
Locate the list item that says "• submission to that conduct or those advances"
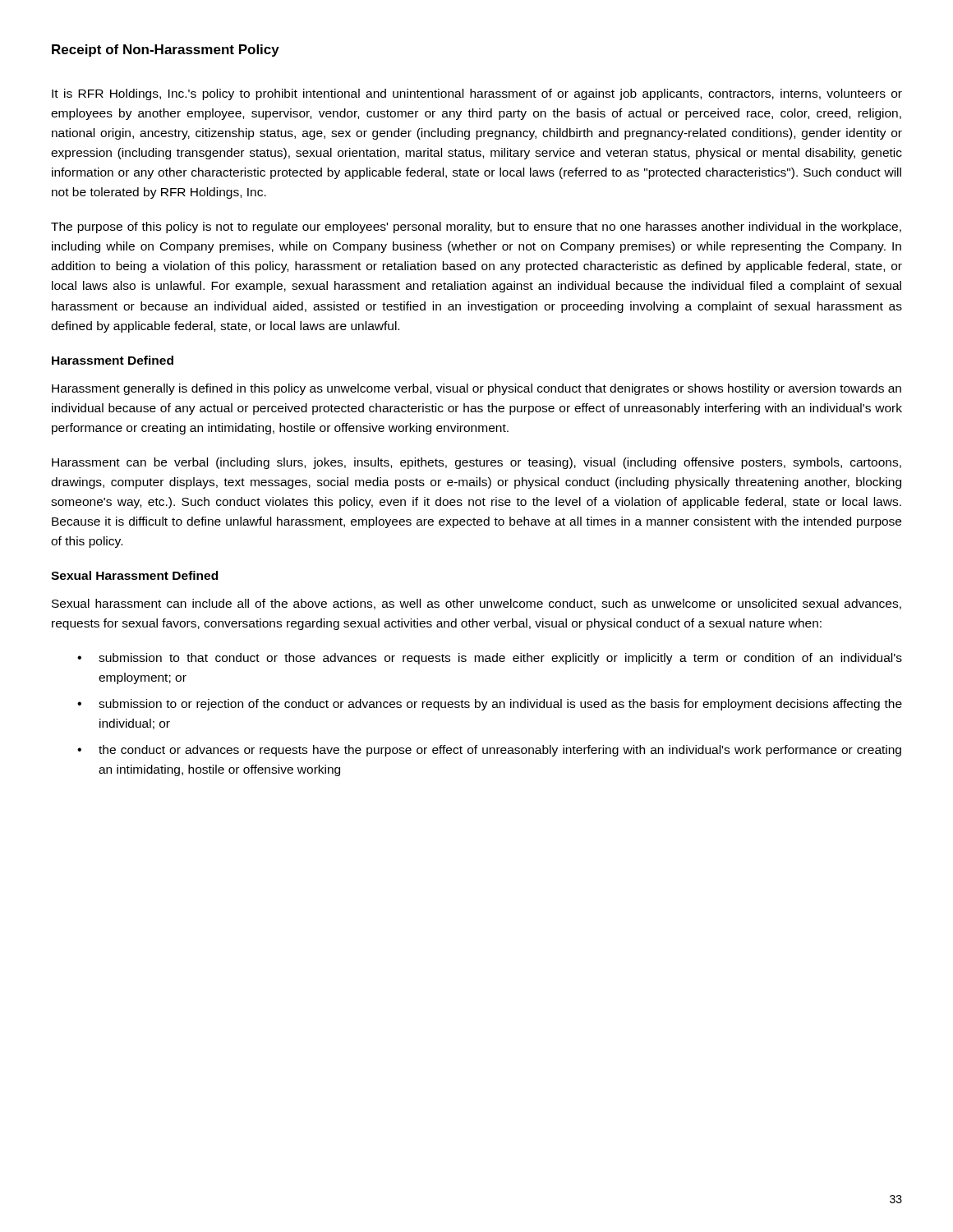[x=490, y=667]
